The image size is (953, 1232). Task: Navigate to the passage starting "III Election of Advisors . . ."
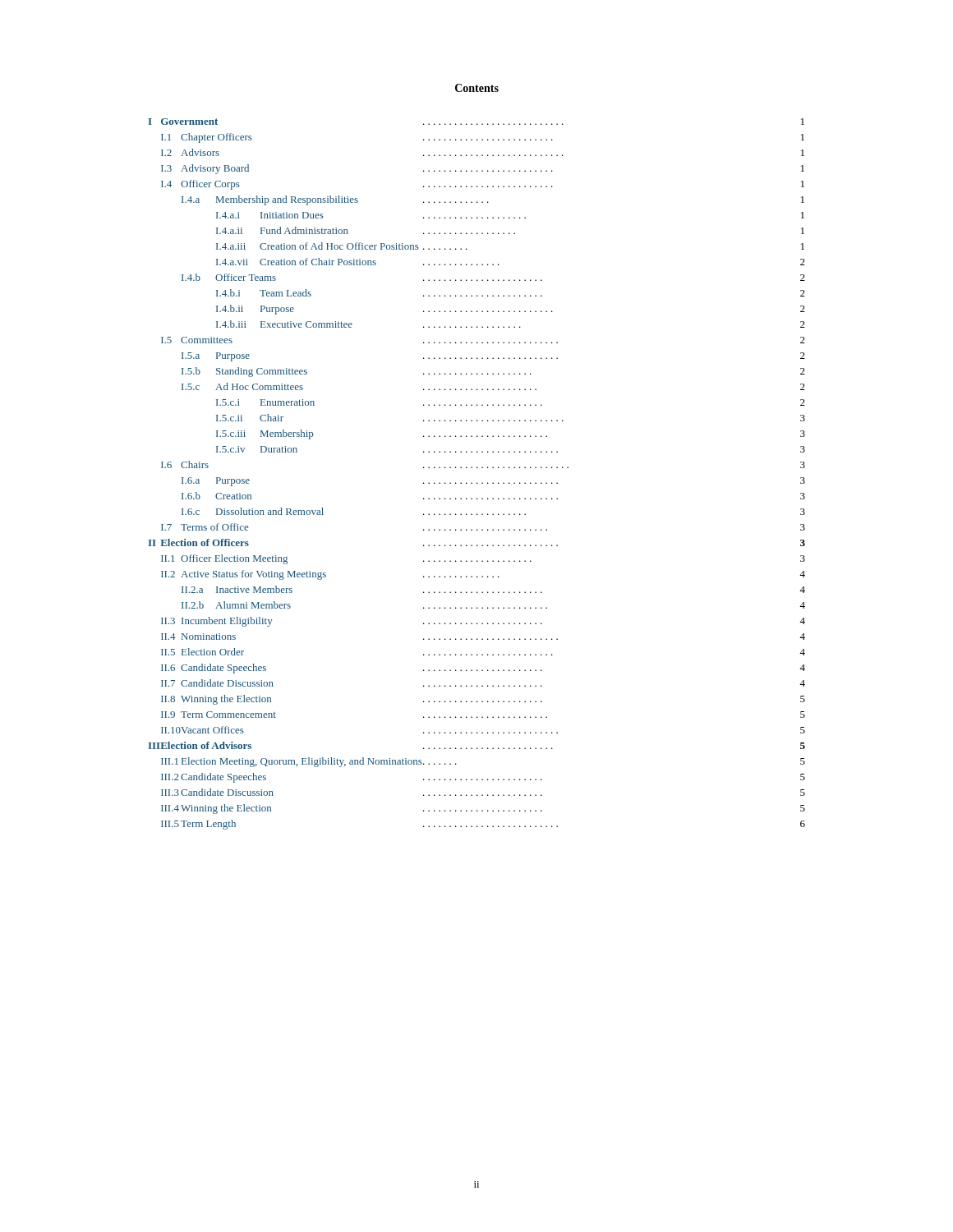[476, 745]
